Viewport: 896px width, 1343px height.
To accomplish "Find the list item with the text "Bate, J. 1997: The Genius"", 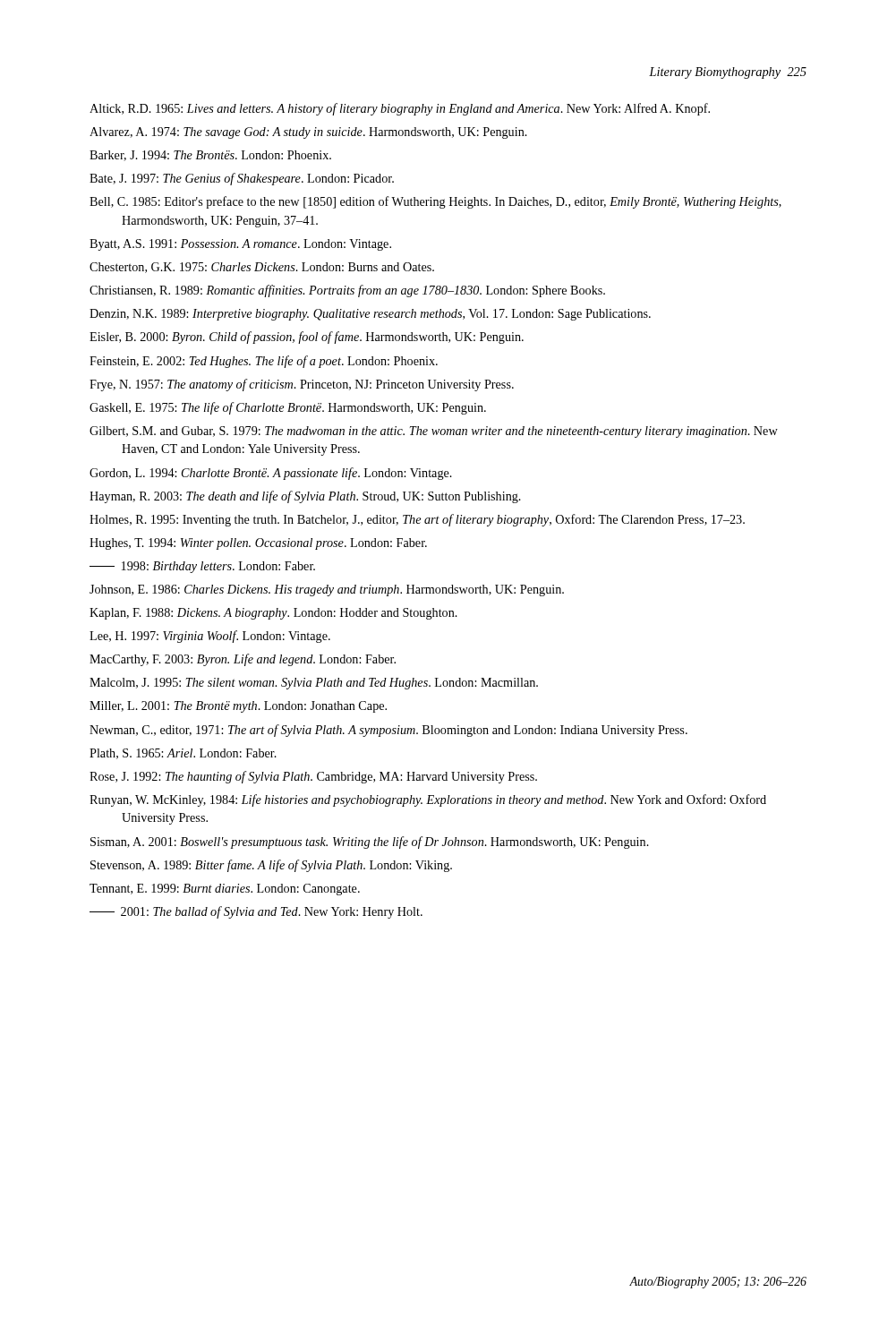I will point(242,178).
